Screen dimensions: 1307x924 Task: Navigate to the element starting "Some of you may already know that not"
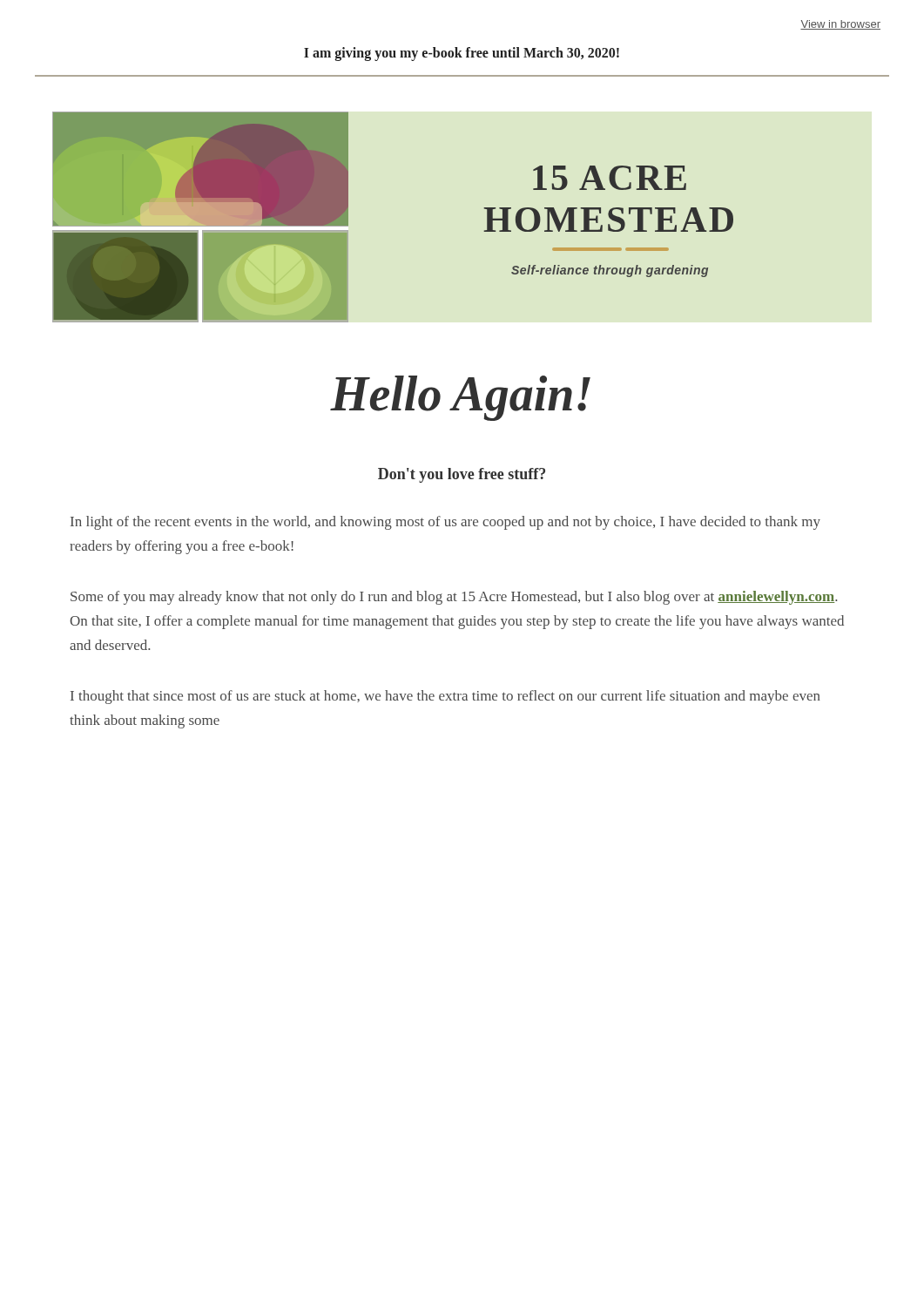click(457, 621)
